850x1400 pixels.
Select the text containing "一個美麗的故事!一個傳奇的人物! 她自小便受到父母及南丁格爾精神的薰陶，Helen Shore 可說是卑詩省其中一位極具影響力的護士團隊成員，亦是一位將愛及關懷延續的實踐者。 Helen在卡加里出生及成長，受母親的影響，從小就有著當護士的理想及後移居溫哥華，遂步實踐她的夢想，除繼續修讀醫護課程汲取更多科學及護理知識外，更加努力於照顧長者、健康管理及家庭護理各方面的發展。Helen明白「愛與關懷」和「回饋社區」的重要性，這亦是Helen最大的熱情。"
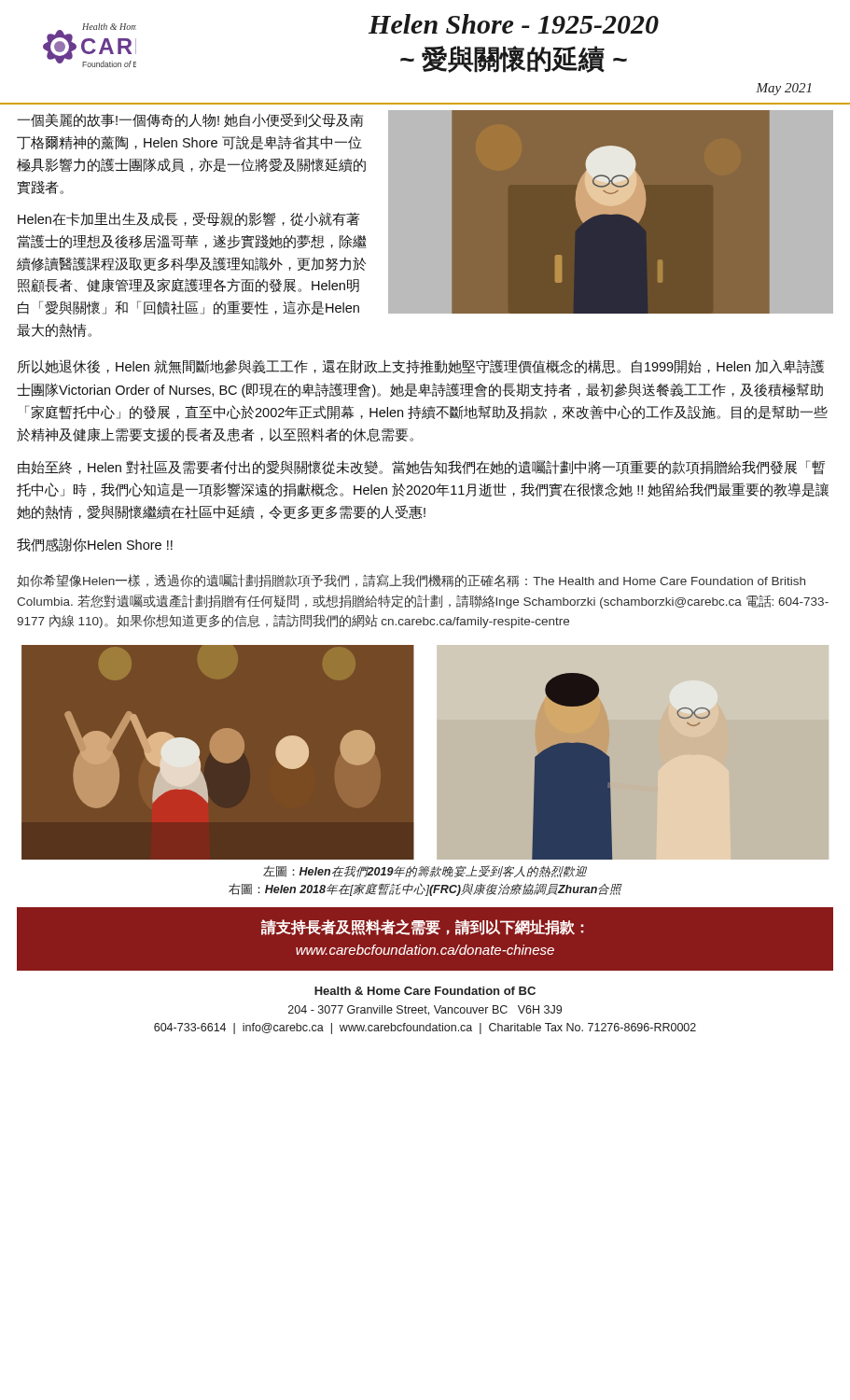tap(194, 226)
